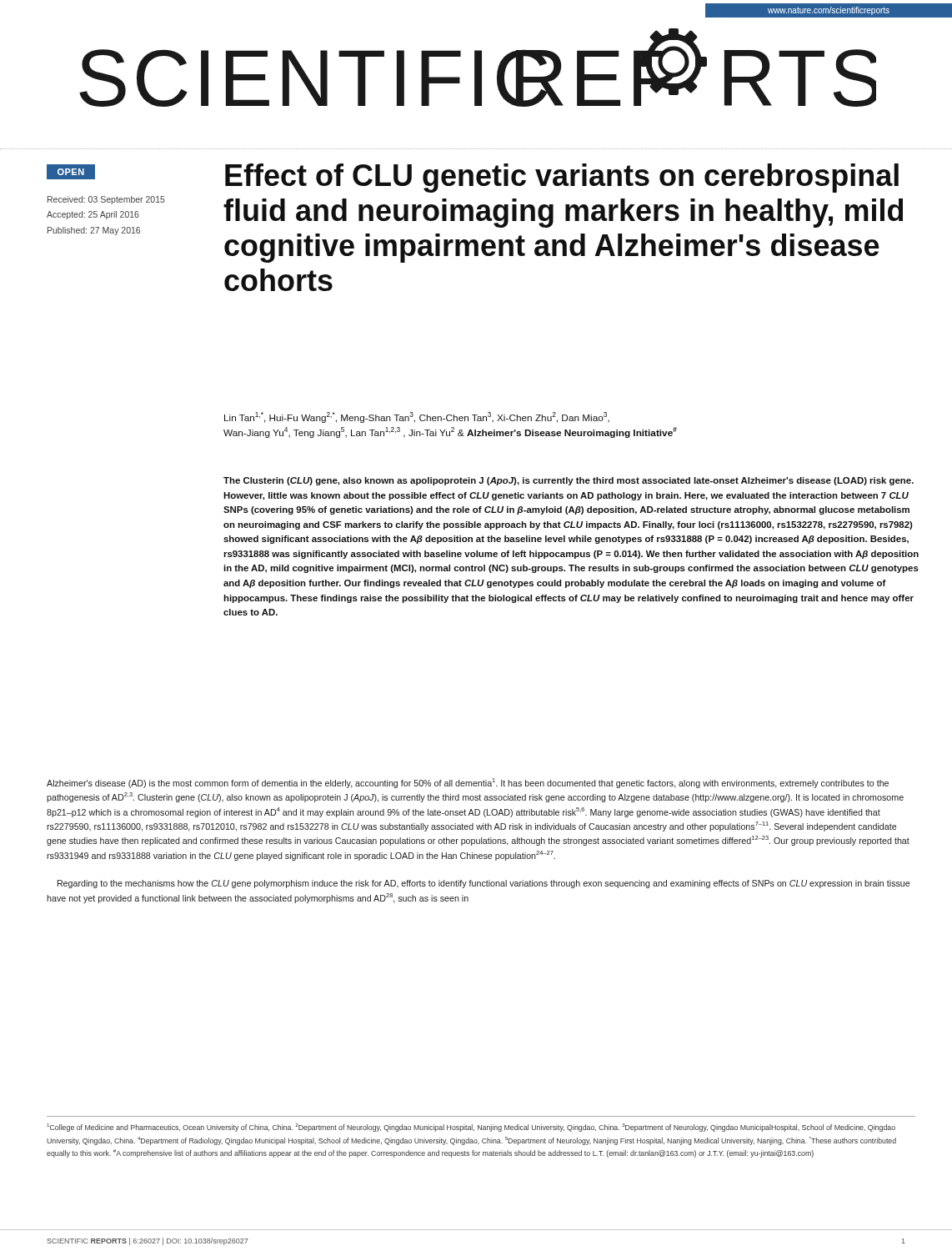Point to the element starting "The Clusterin (CLU) gene, also known as apolipoprotein"
Screen dimensions: 1251x952
coord(571,546)
